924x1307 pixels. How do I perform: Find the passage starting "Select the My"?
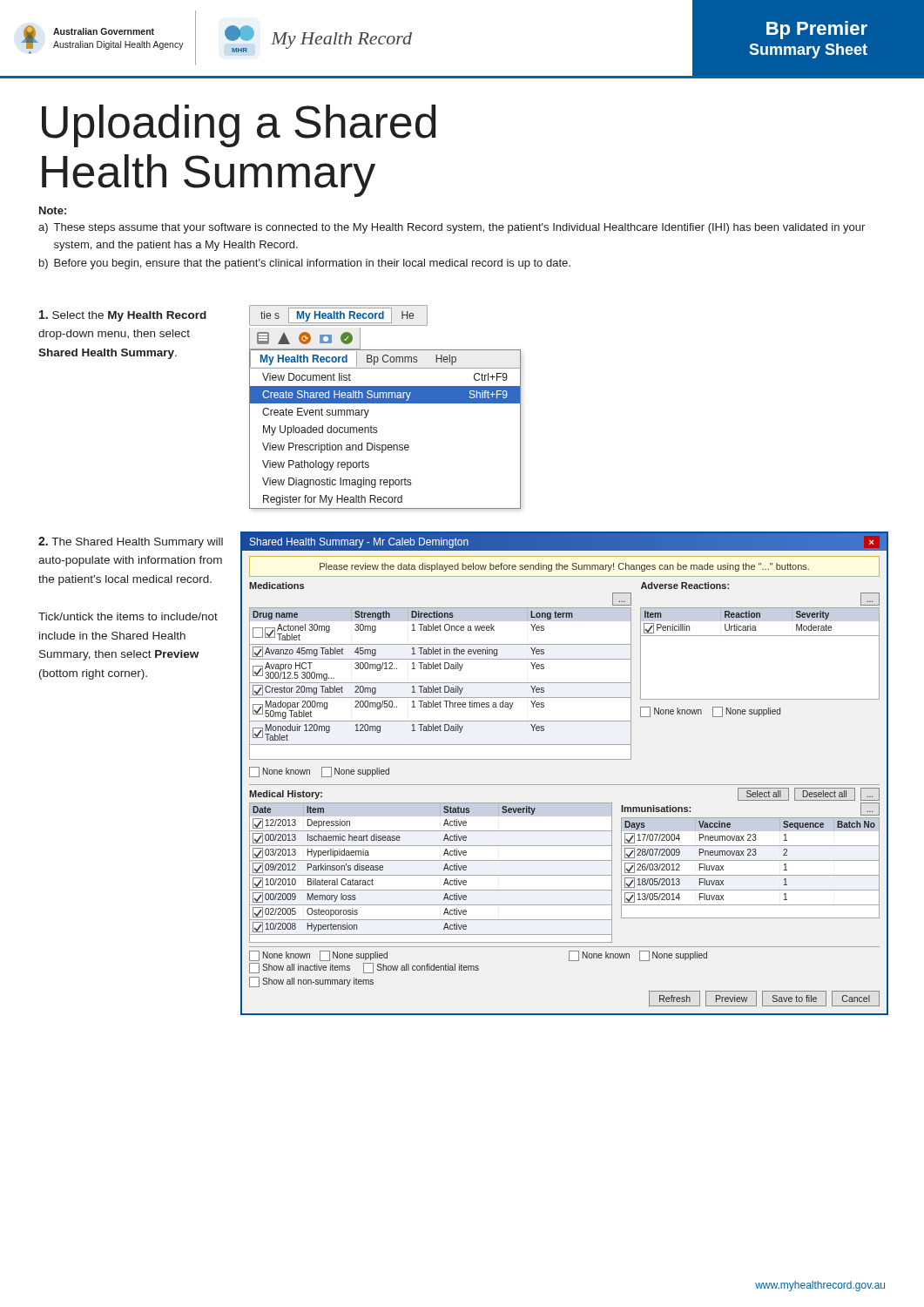pyautogui.click(x=122, y=333)
